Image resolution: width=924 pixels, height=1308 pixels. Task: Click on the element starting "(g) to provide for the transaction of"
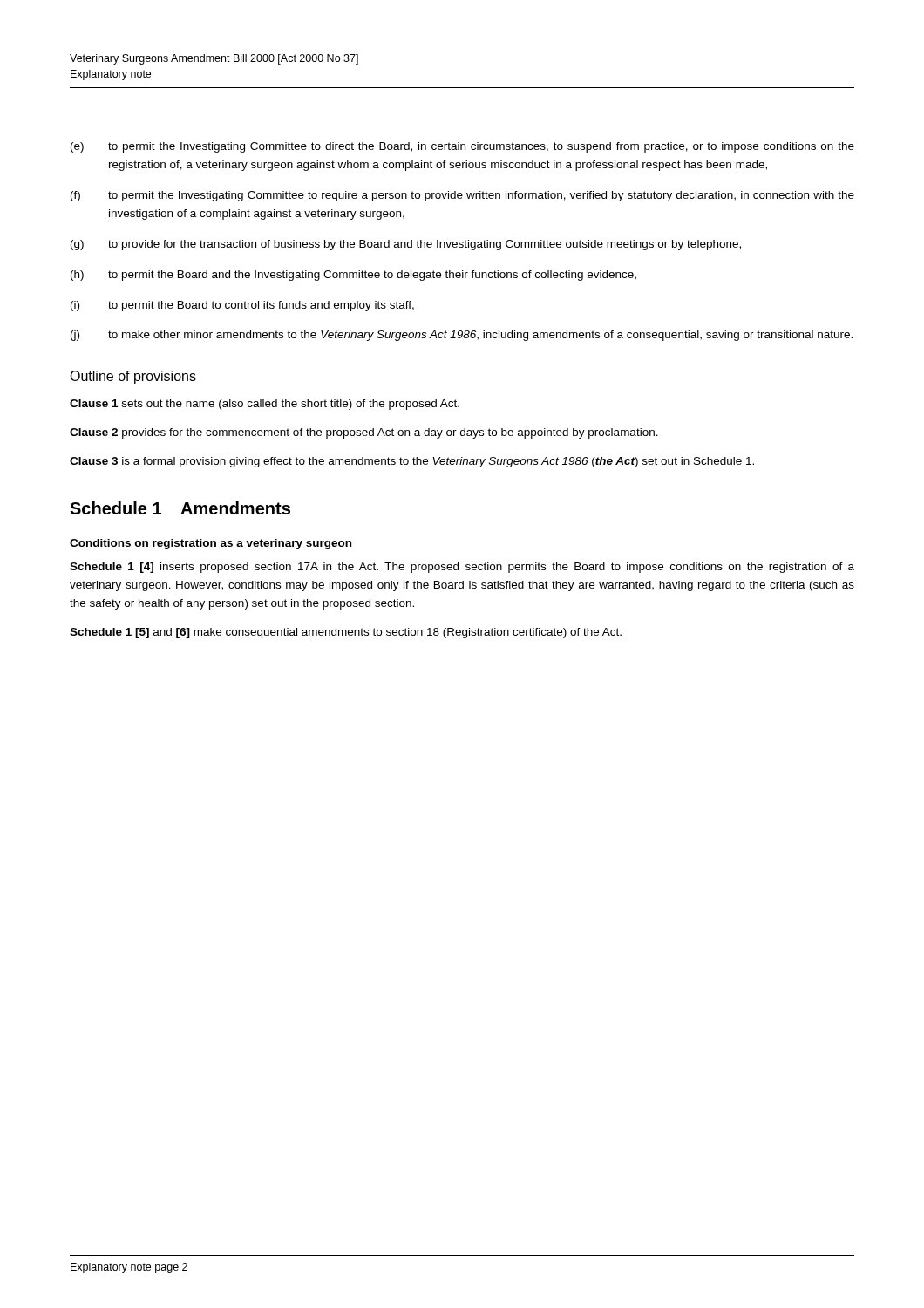(x=462, y=244)
